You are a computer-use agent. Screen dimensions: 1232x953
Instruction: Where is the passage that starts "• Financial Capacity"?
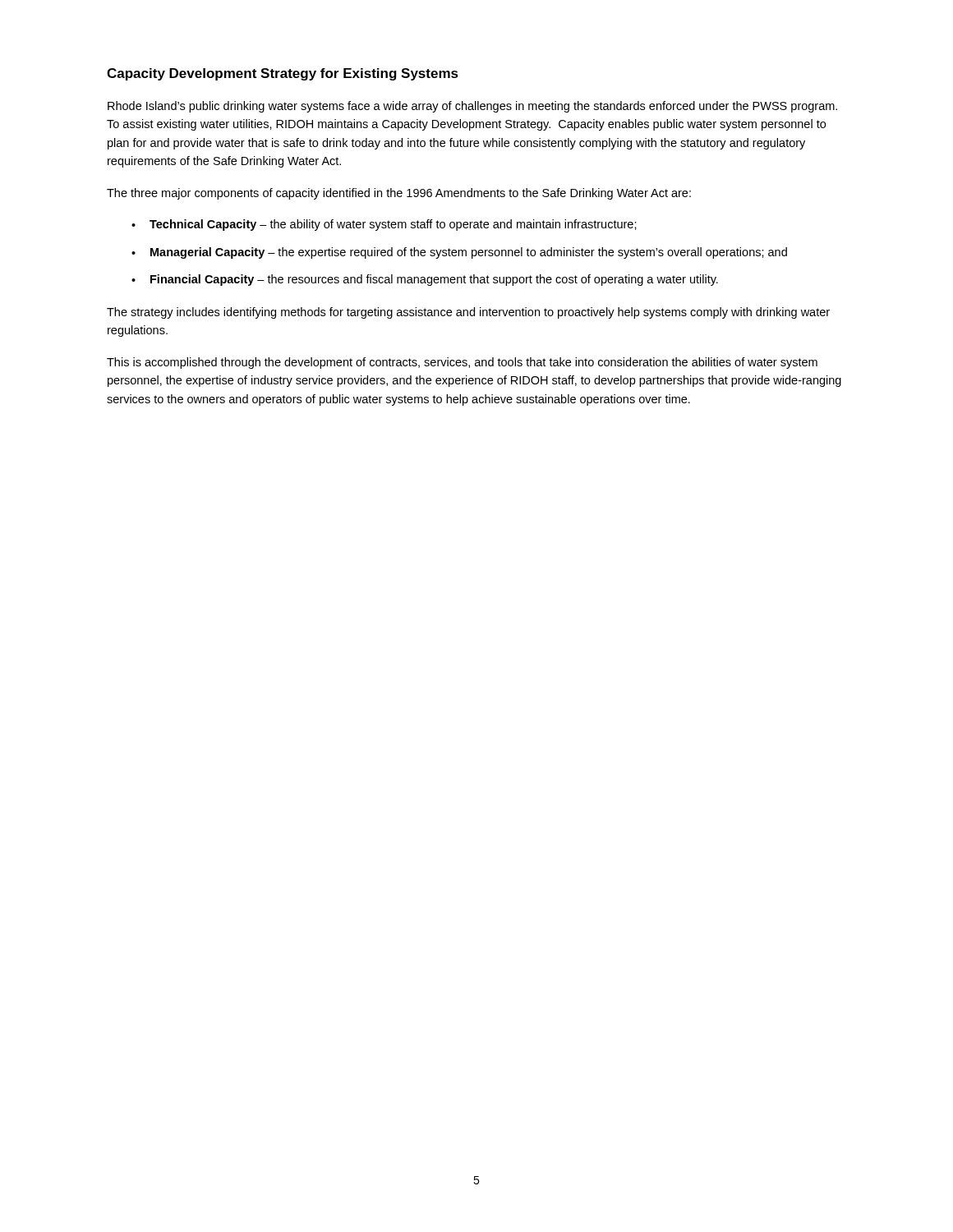click(489, 280)
